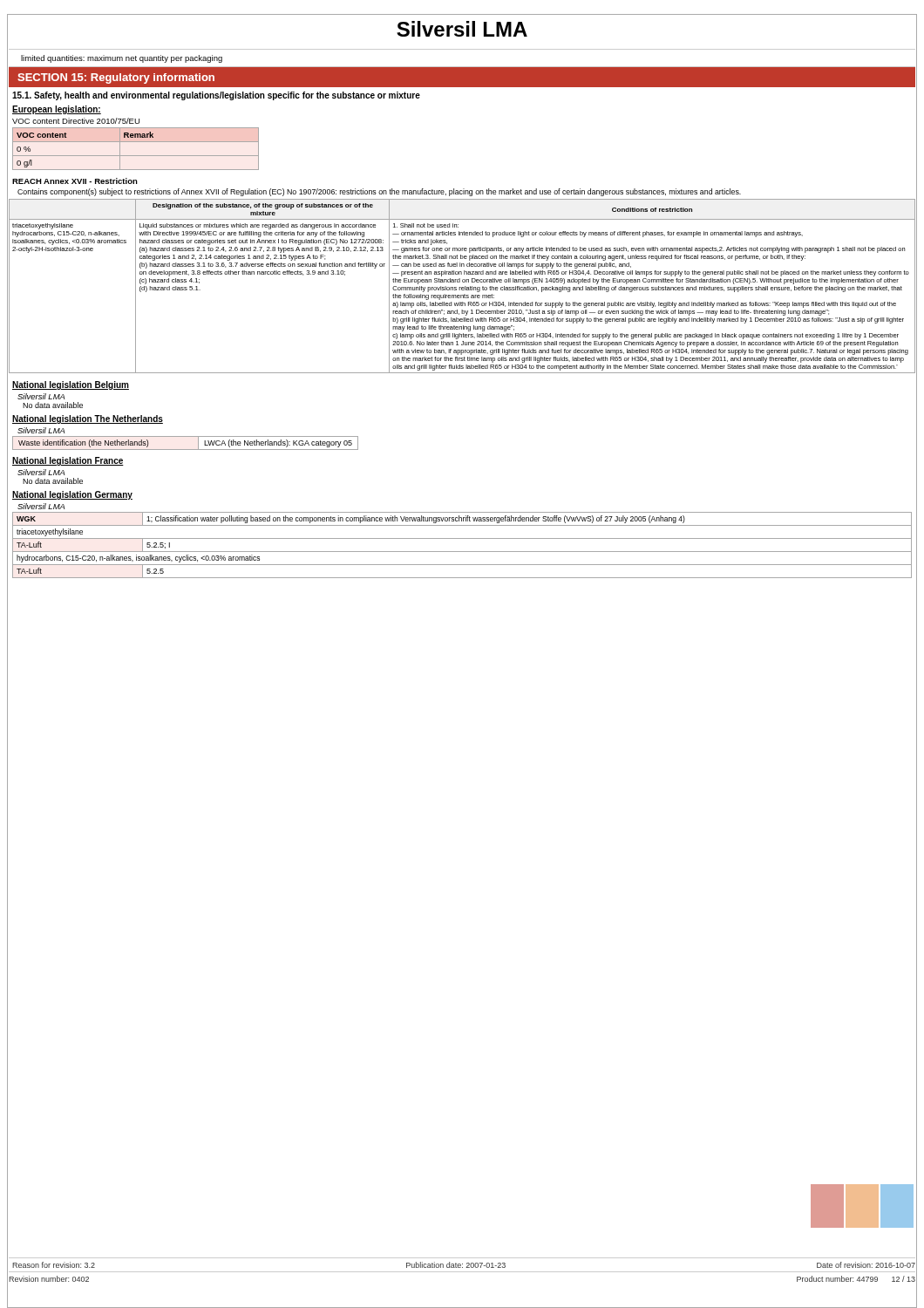The image size is (924, 1308).
Task: Click on the text block containing "limited quantities: maximum net quantity"
Action: [x=122, y=58]
